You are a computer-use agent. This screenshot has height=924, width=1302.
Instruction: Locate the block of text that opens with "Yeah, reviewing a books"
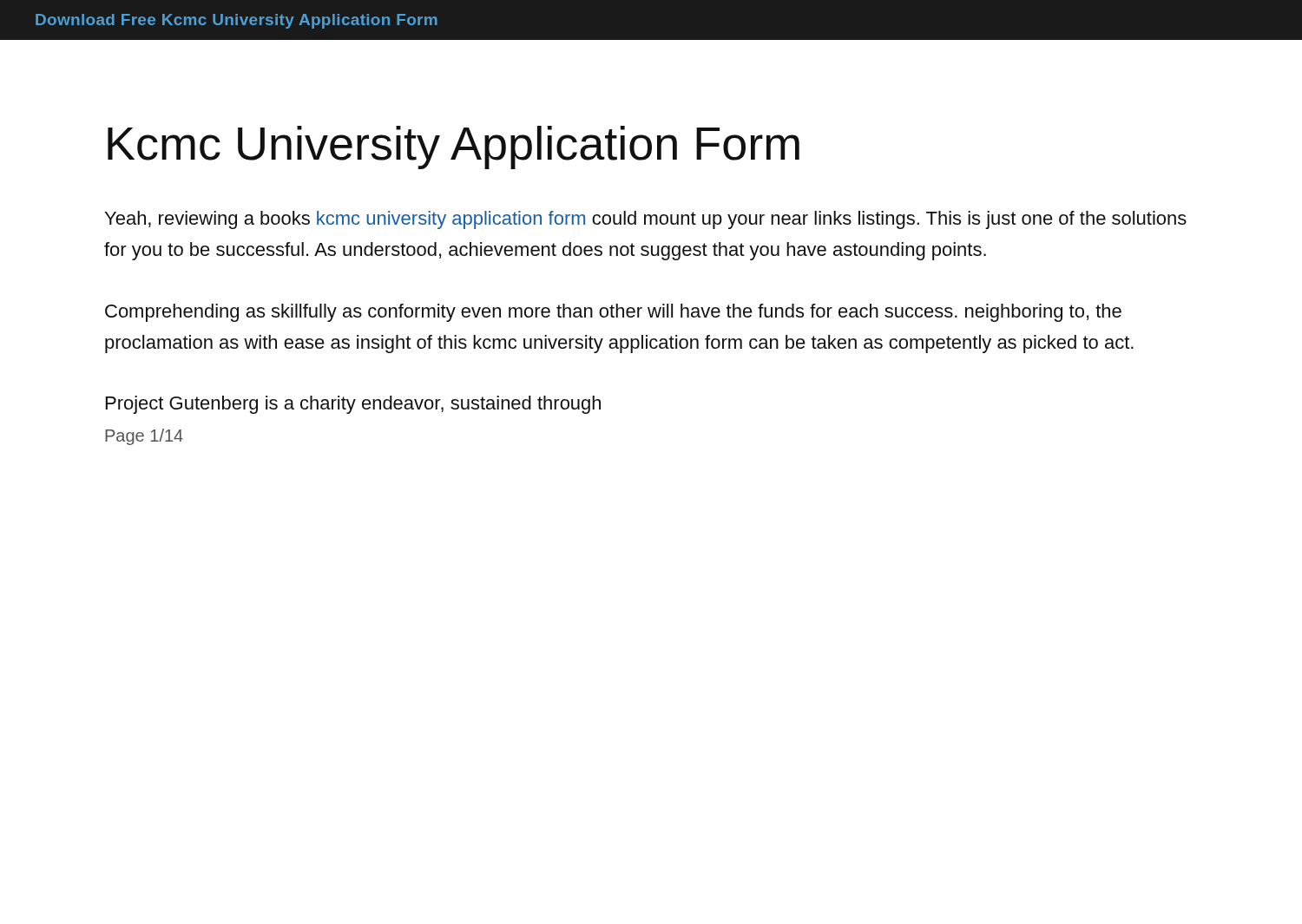click(x=645, y=234)
